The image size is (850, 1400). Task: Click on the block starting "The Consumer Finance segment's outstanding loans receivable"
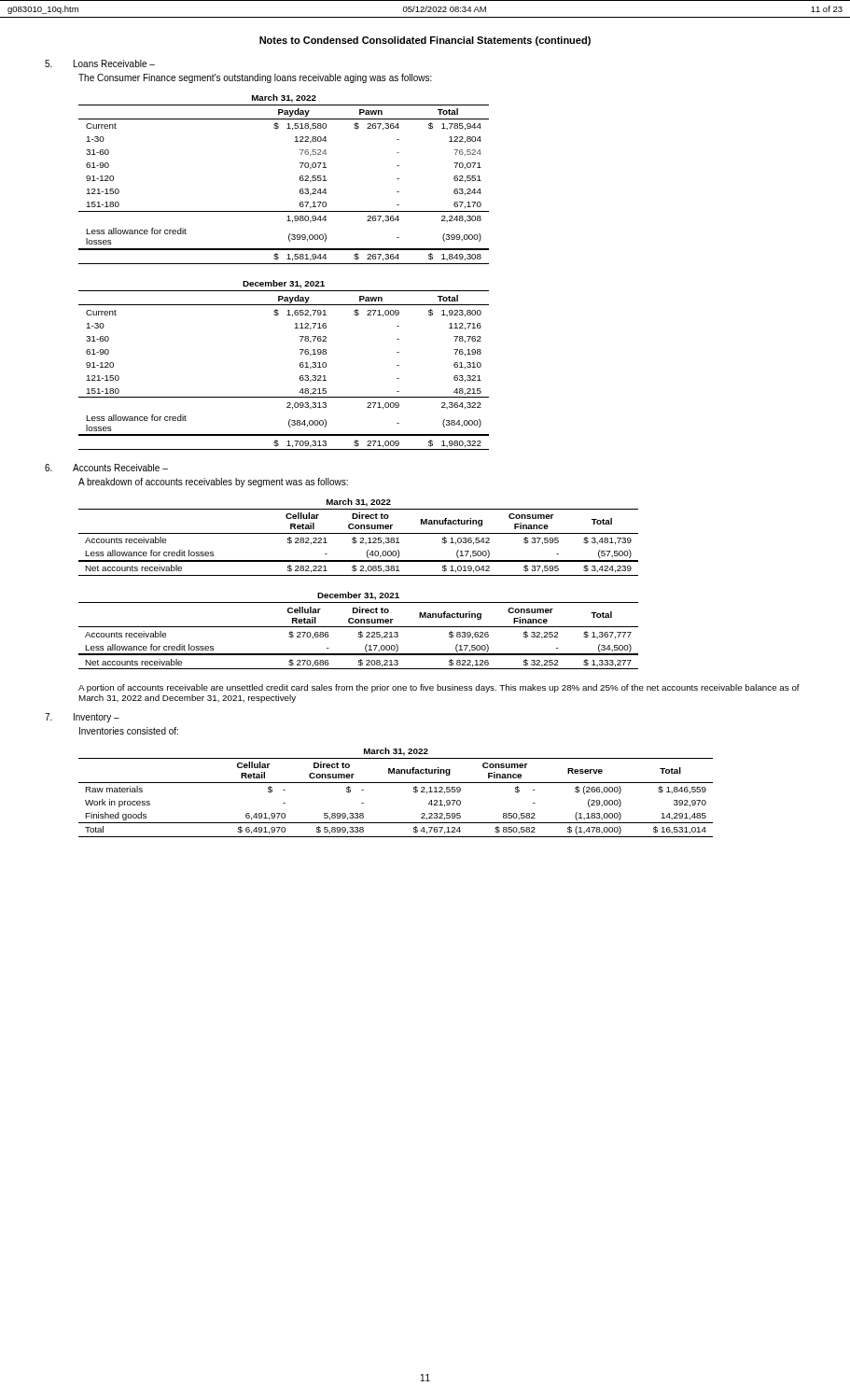[x=255, y=78]
